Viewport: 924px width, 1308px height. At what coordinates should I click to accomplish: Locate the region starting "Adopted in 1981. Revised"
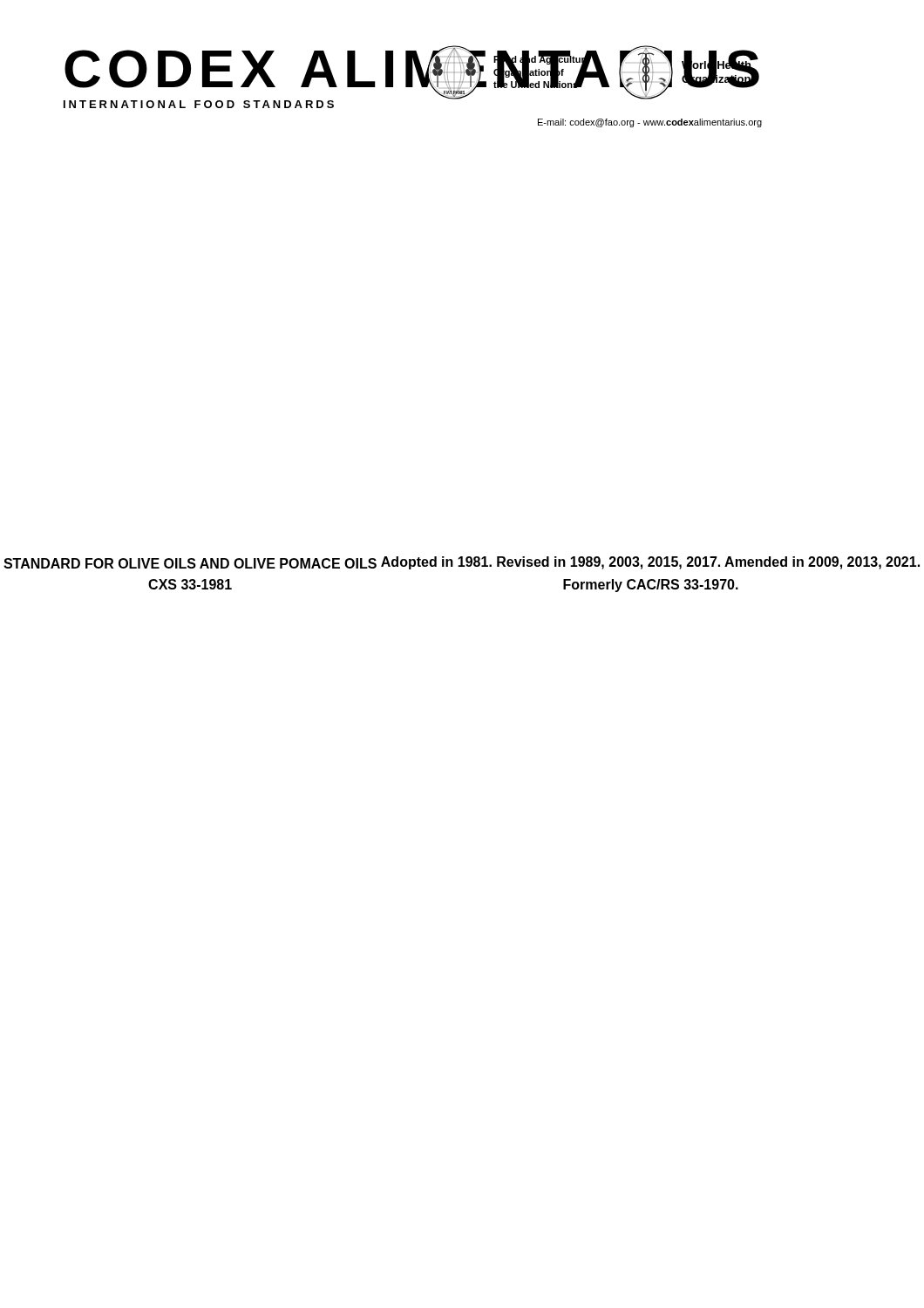tap(651, 573)
